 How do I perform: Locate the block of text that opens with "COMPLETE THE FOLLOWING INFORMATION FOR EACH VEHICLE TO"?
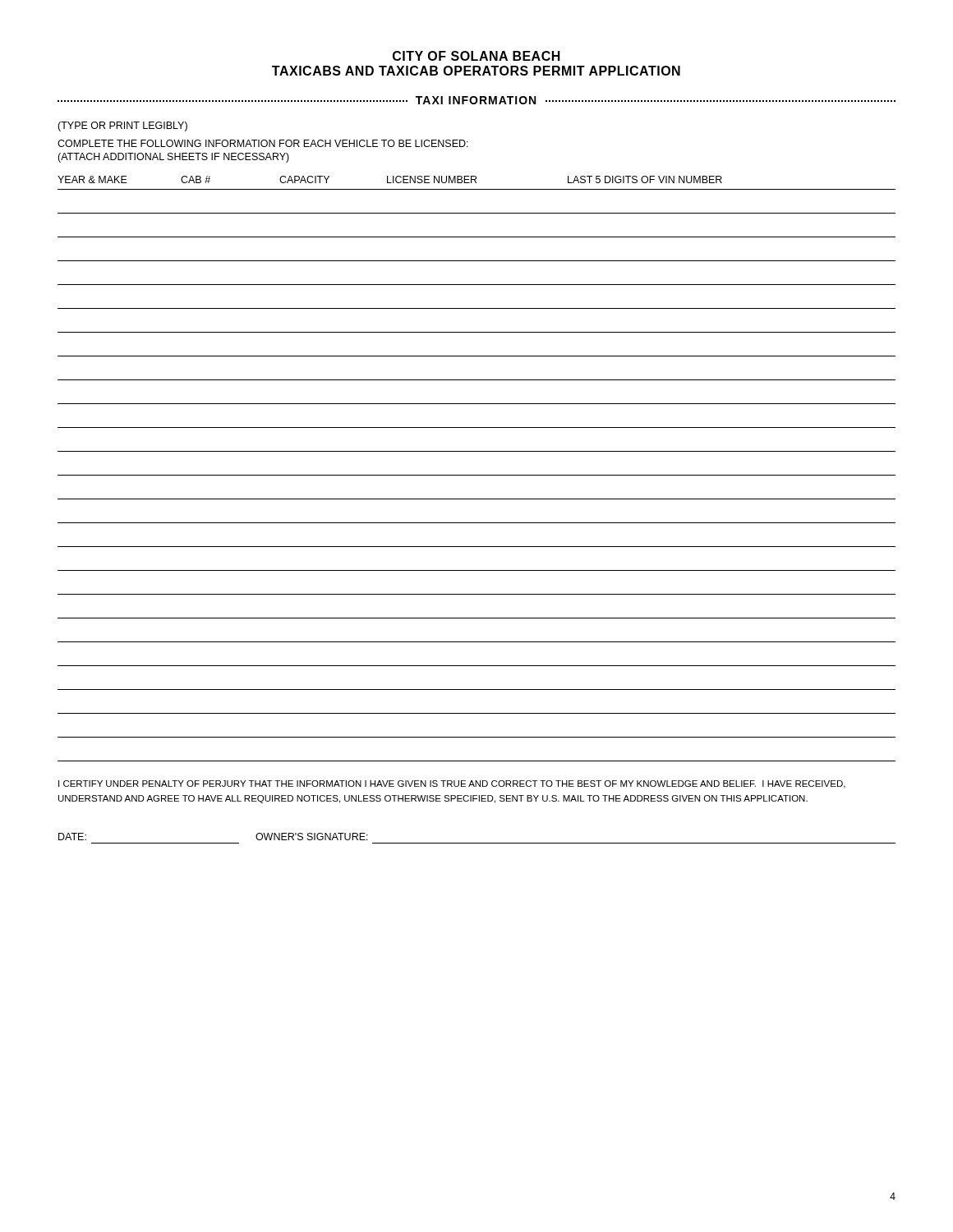point(476,150)
